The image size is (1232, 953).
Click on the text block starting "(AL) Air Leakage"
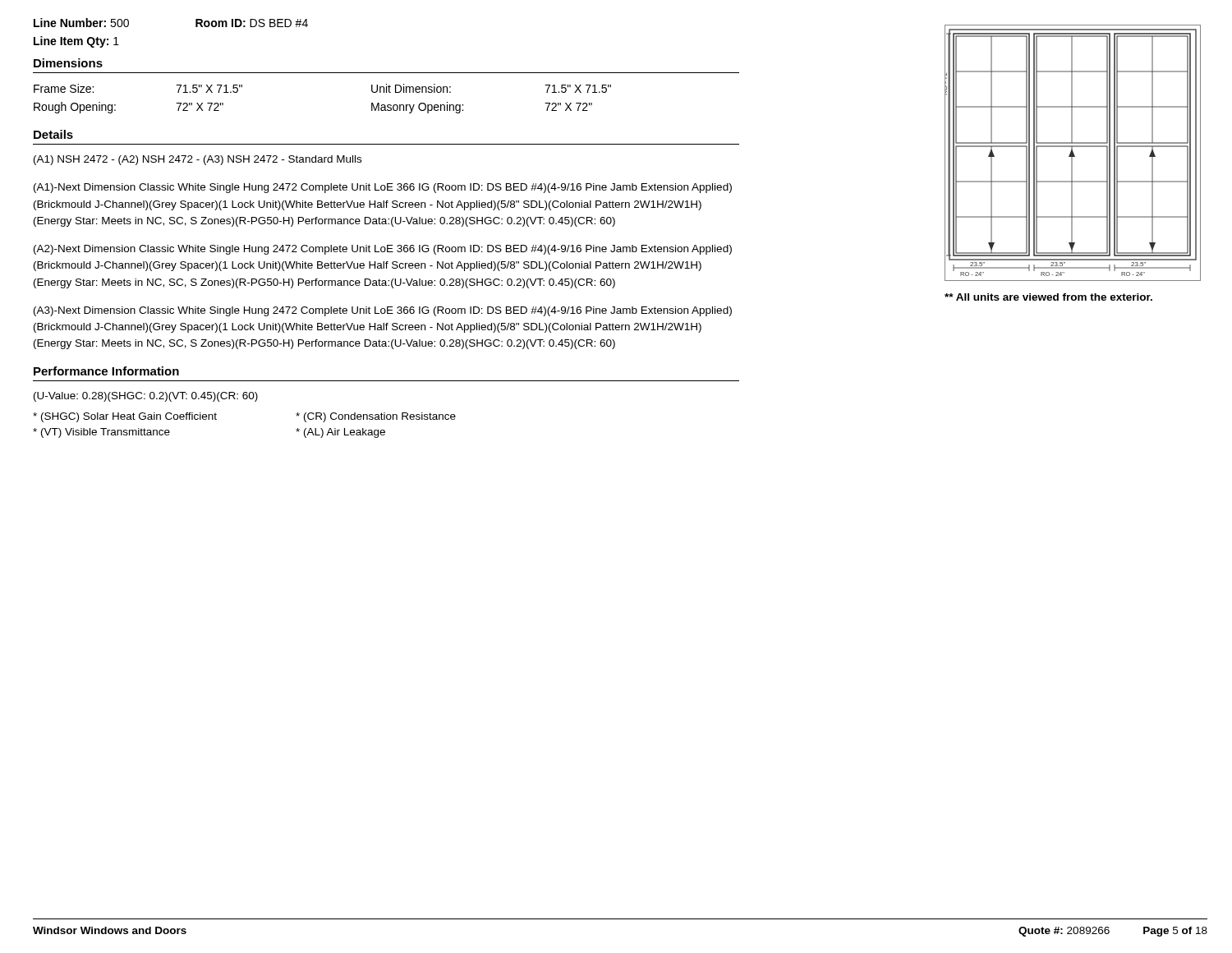pyautogui.click(x=341, y=431)
